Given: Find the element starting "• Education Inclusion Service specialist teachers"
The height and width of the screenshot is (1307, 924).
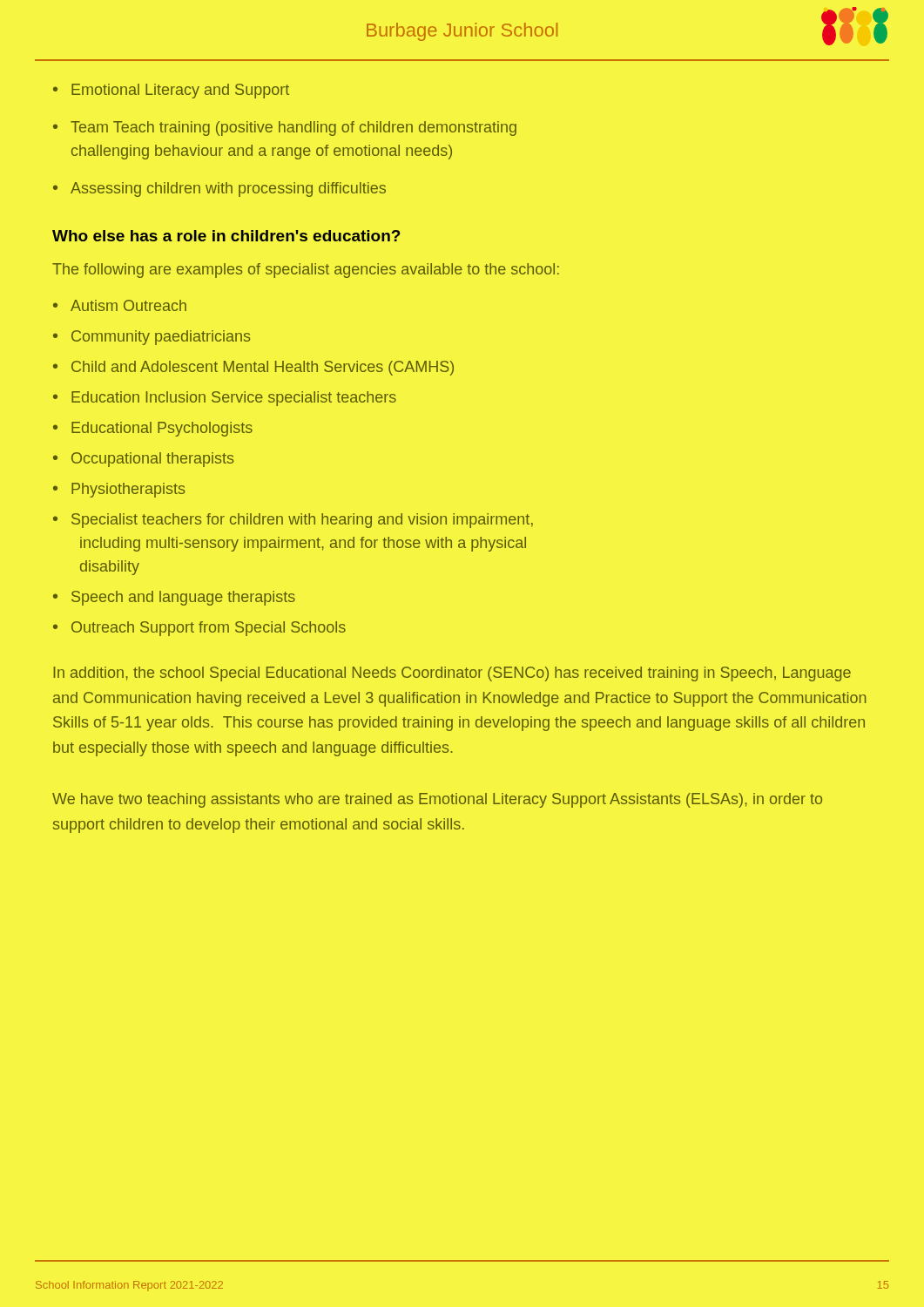Looking at the screenshot, I should 224,398.
